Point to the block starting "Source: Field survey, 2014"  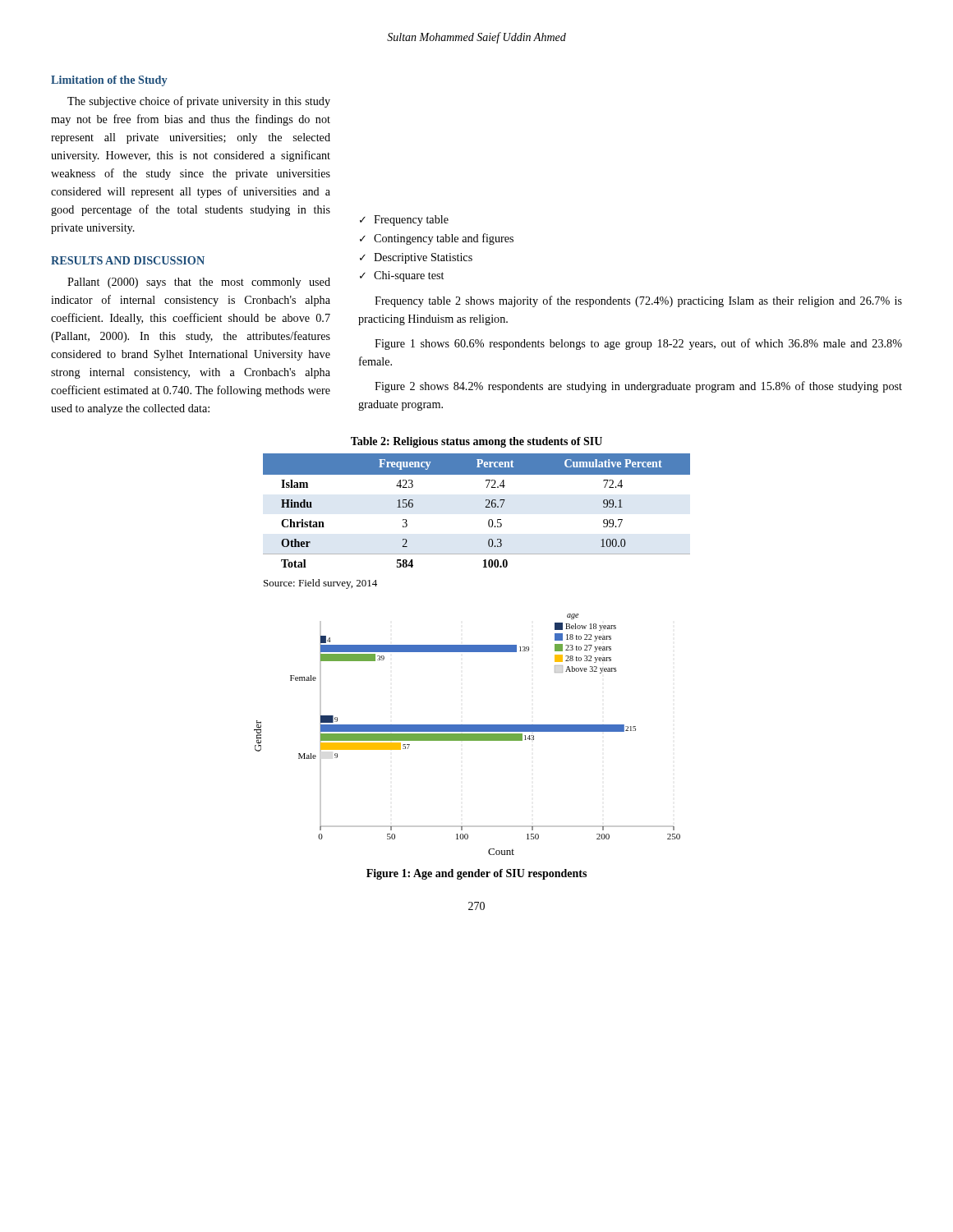[320, 583]
